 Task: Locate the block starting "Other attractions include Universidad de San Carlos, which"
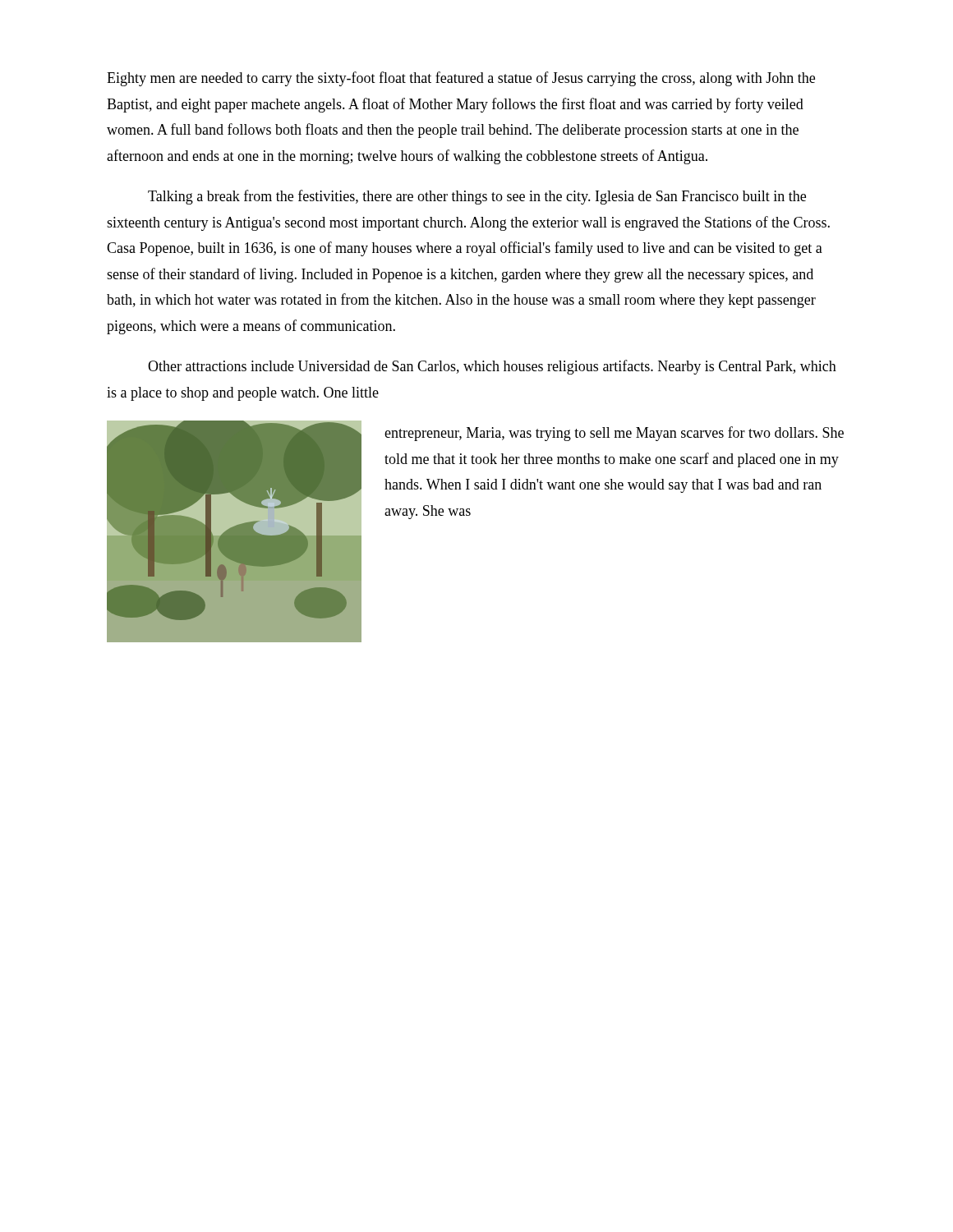pos(471,379)
